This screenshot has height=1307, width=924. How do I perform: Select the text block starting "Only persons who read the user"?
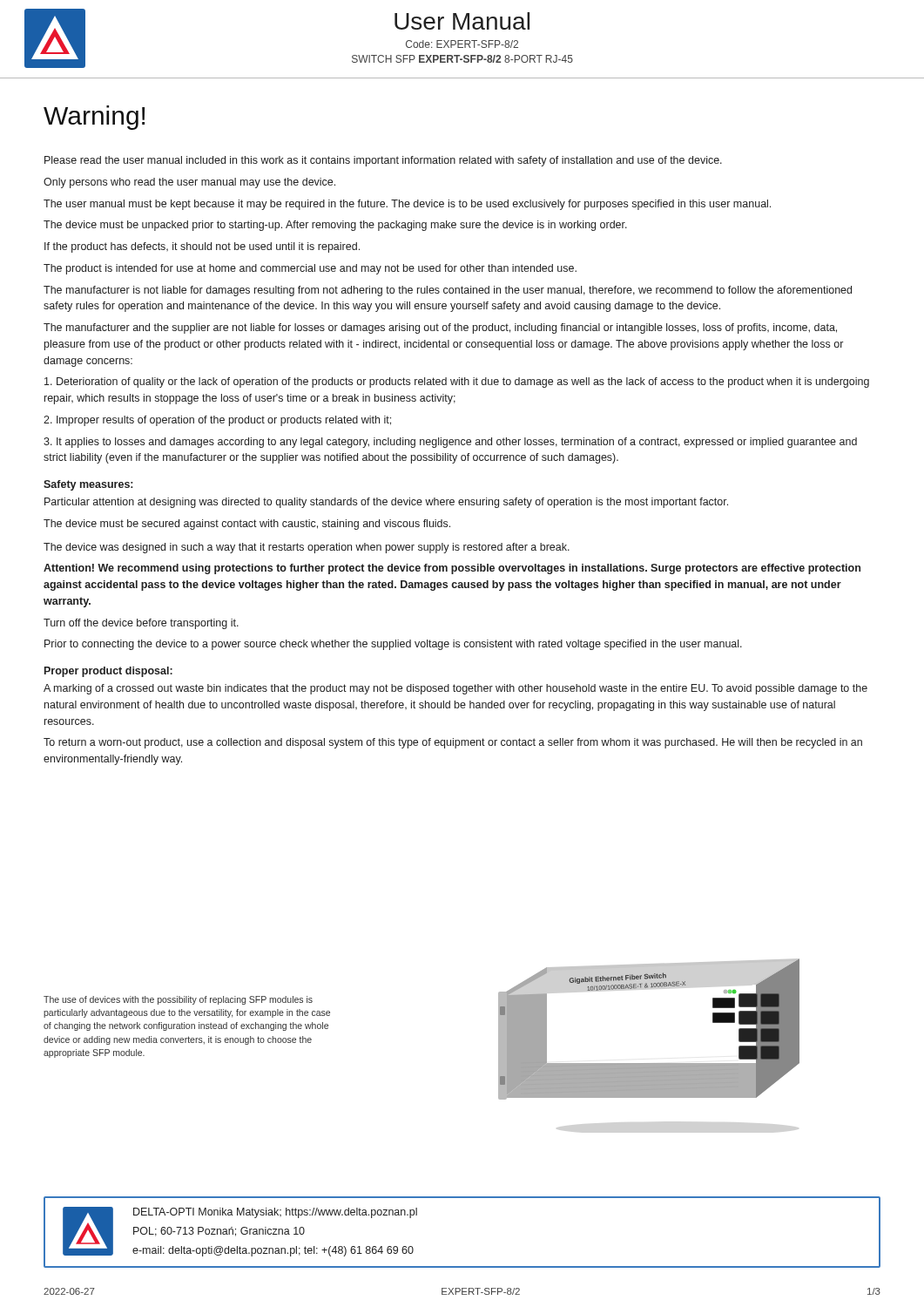[x=190, y=182]
